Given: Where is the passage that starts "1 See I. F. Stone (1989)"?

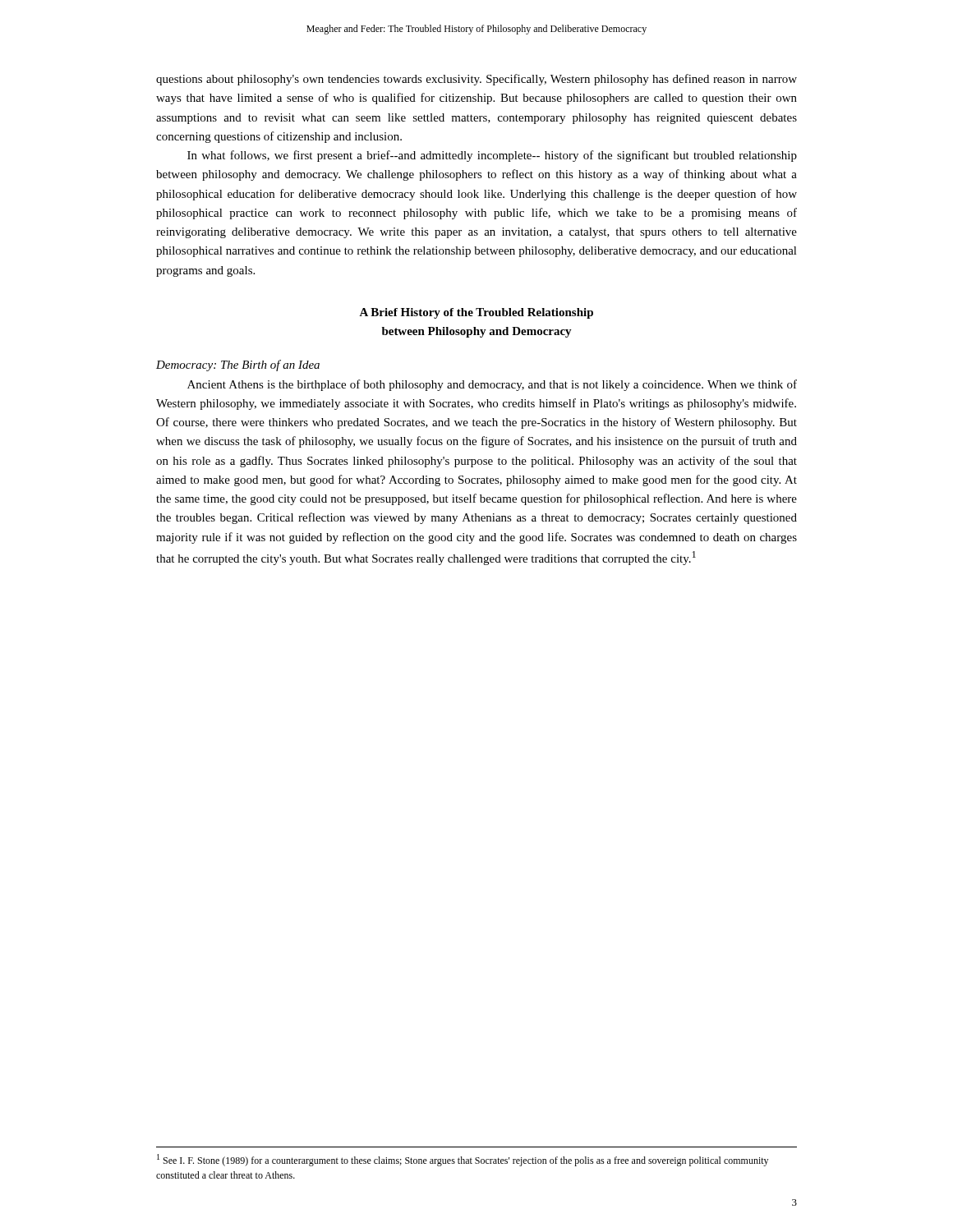Looking at the screenshot, I should (x=462, y=1167).
